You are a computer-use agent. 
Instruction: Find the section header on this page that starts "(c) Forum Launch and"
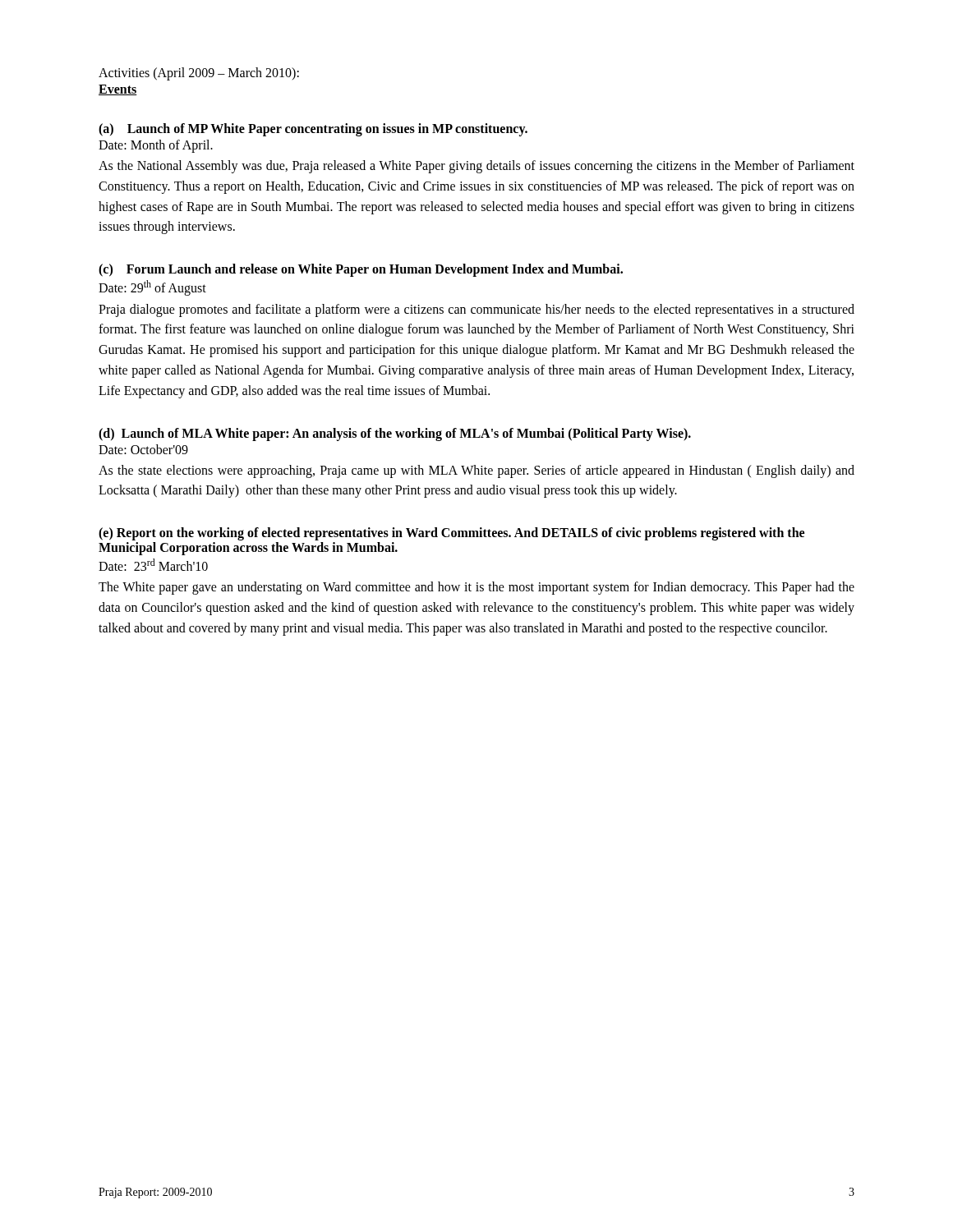coord(361,269)
